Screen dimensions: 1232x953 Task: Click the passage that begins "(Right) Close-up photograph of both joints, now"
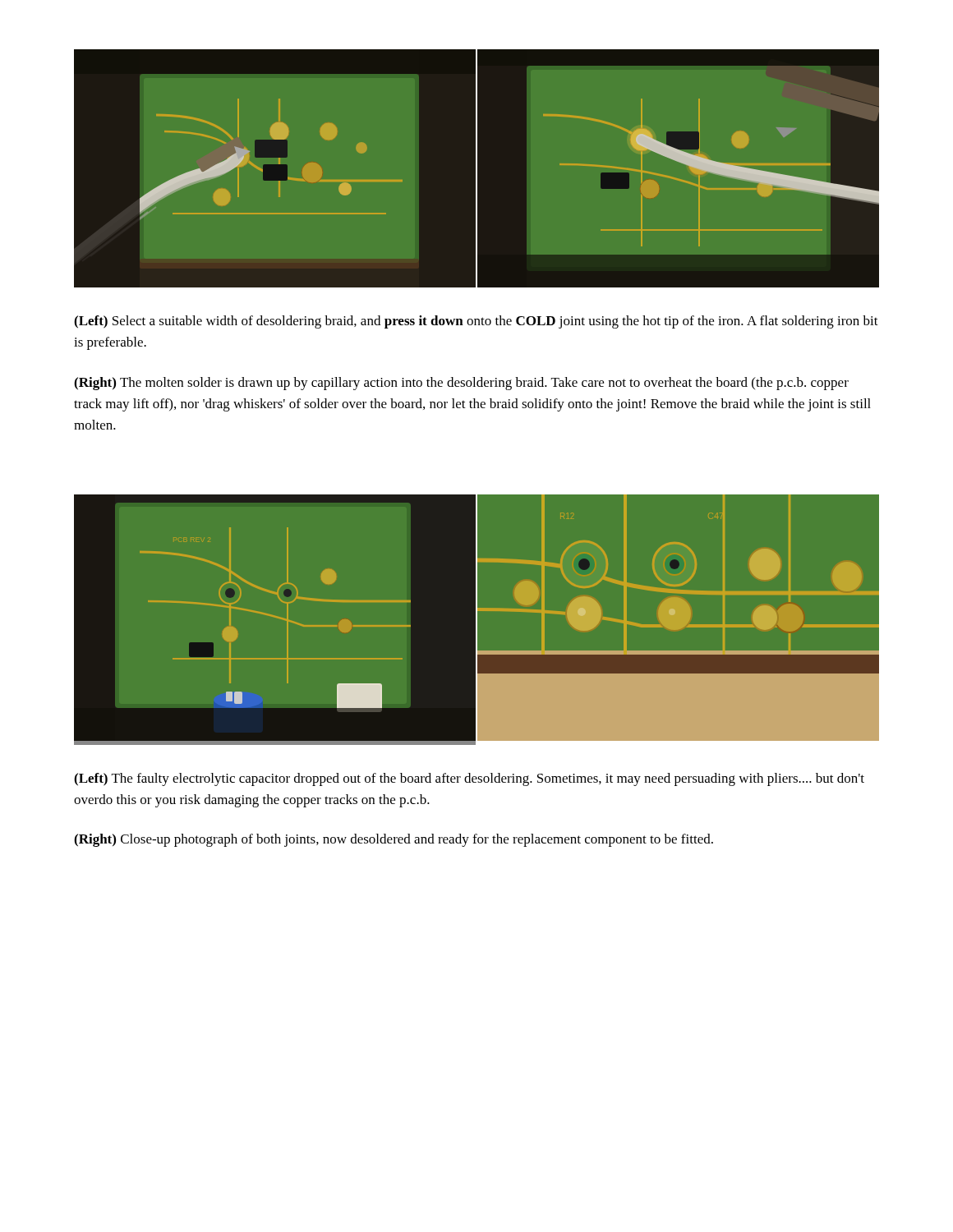(x=394, y=839)
